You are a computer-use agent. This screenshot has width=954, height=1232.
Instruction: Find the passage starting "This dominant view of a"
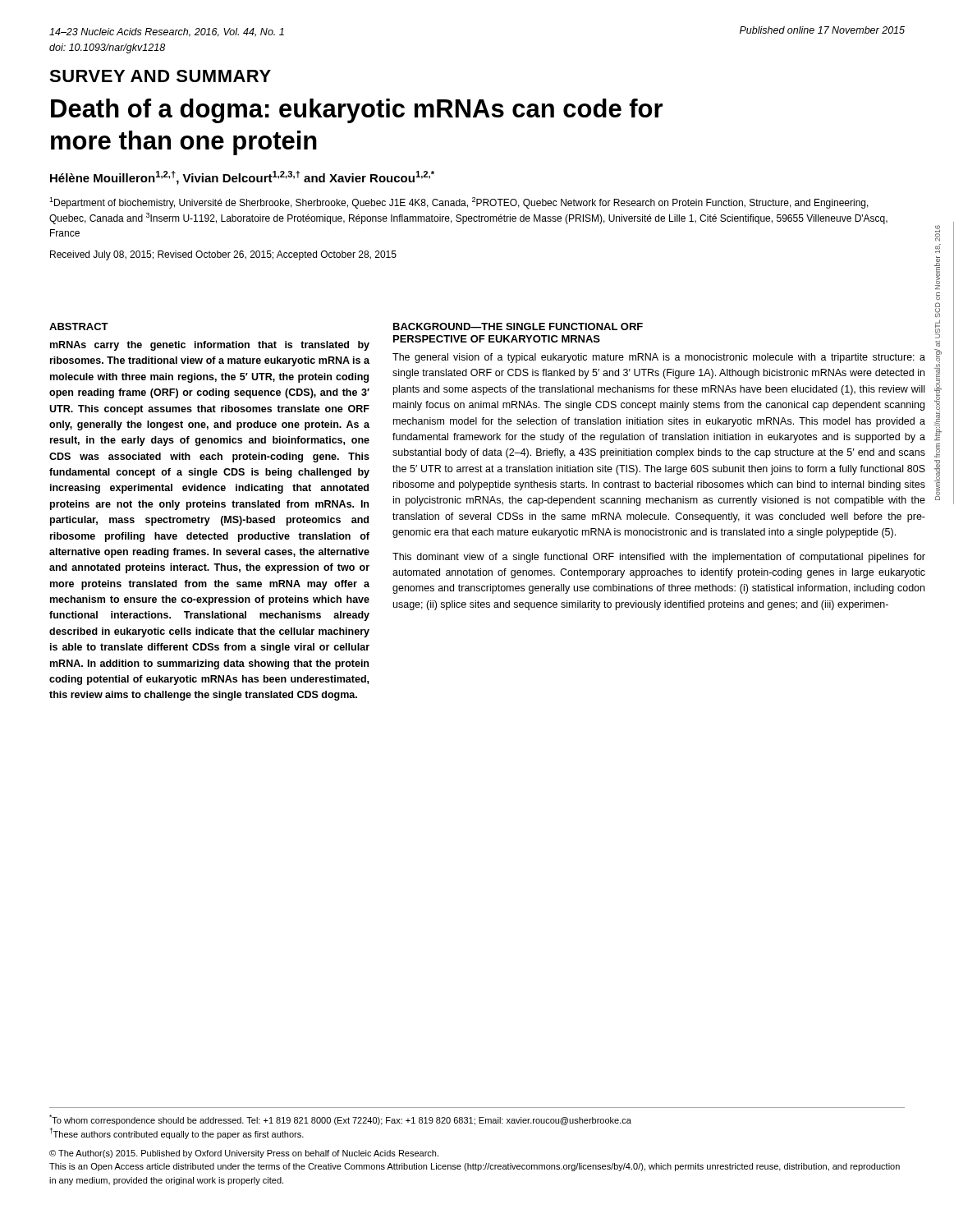659,580
